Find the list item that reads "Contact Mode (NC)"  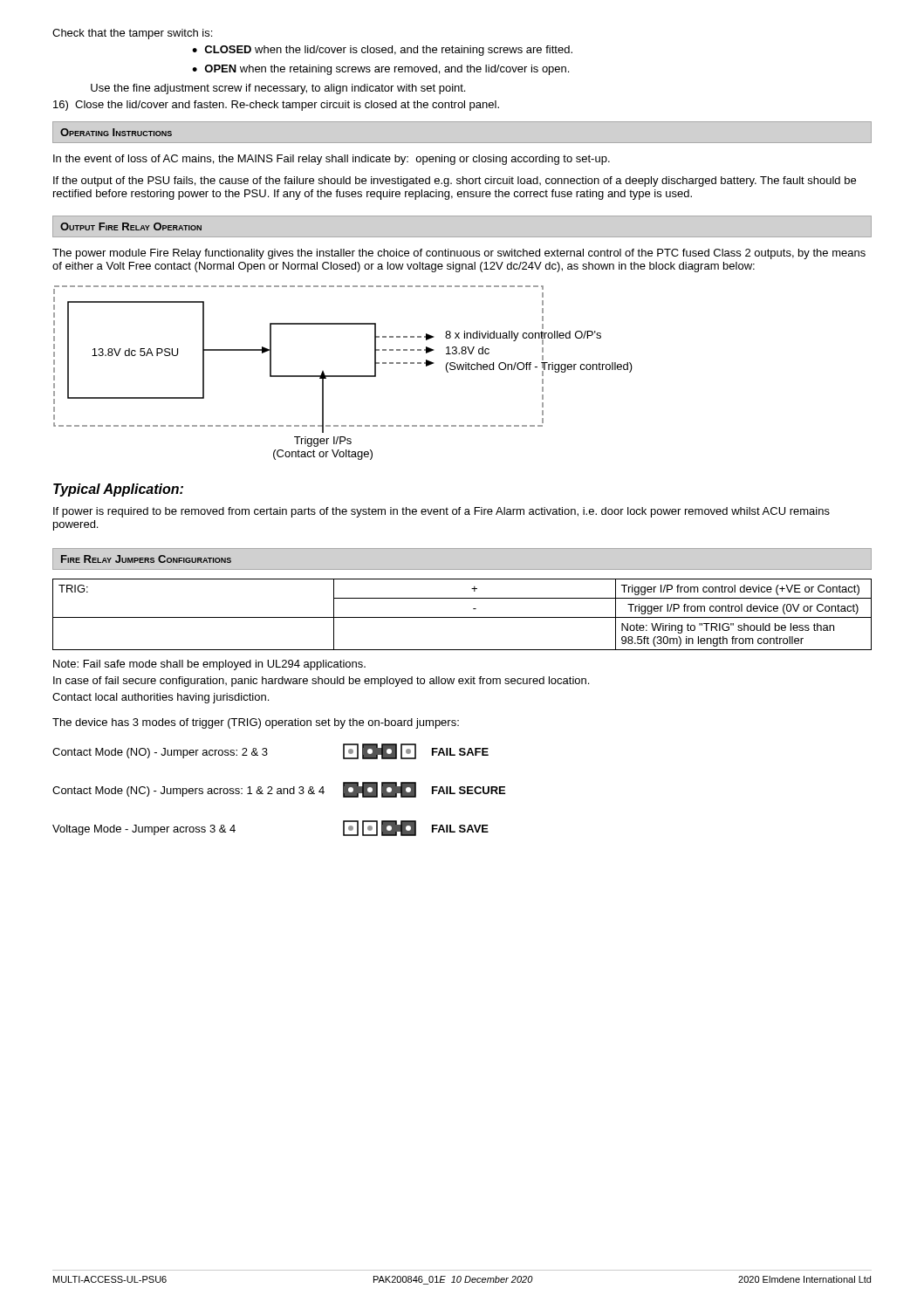tap(279, 790)
